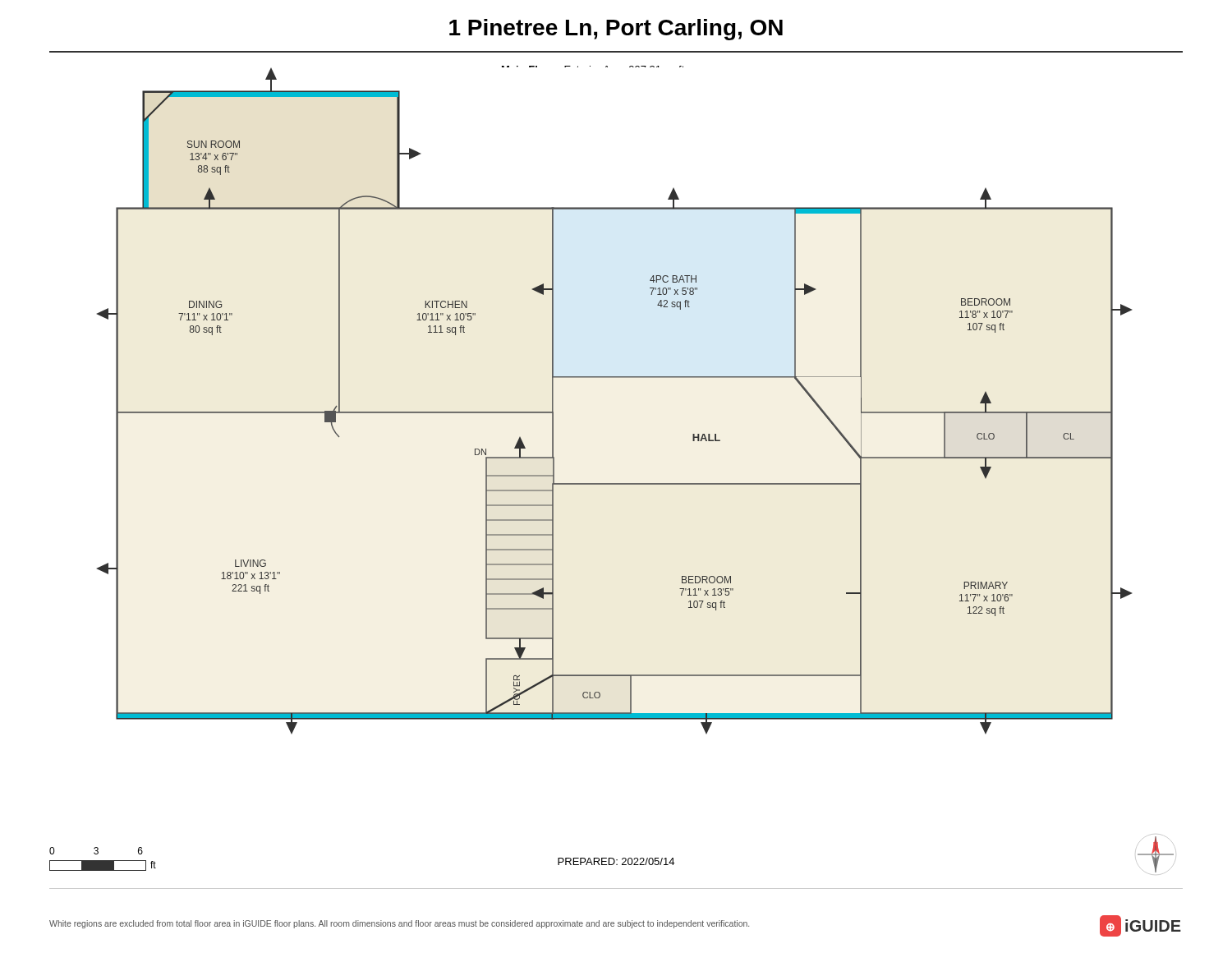The height and width of the screenshot is (953, 1232).
Task: Navigate to the text starting "Main Floor Exterior Area 997.31 sq"
Action: [593, 67]
